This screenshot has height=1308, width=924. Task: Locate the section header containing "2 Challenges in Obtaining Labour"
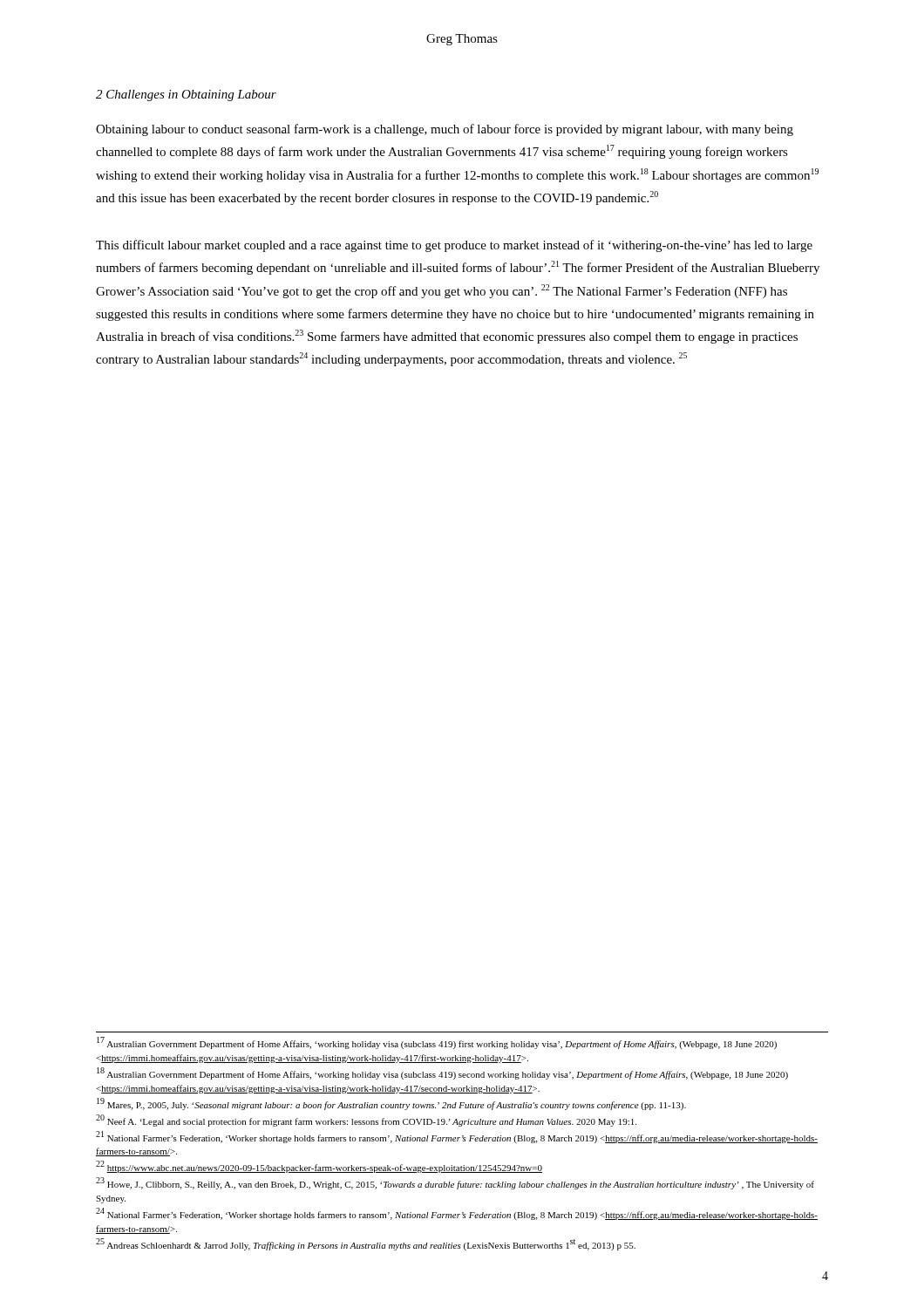186,94
